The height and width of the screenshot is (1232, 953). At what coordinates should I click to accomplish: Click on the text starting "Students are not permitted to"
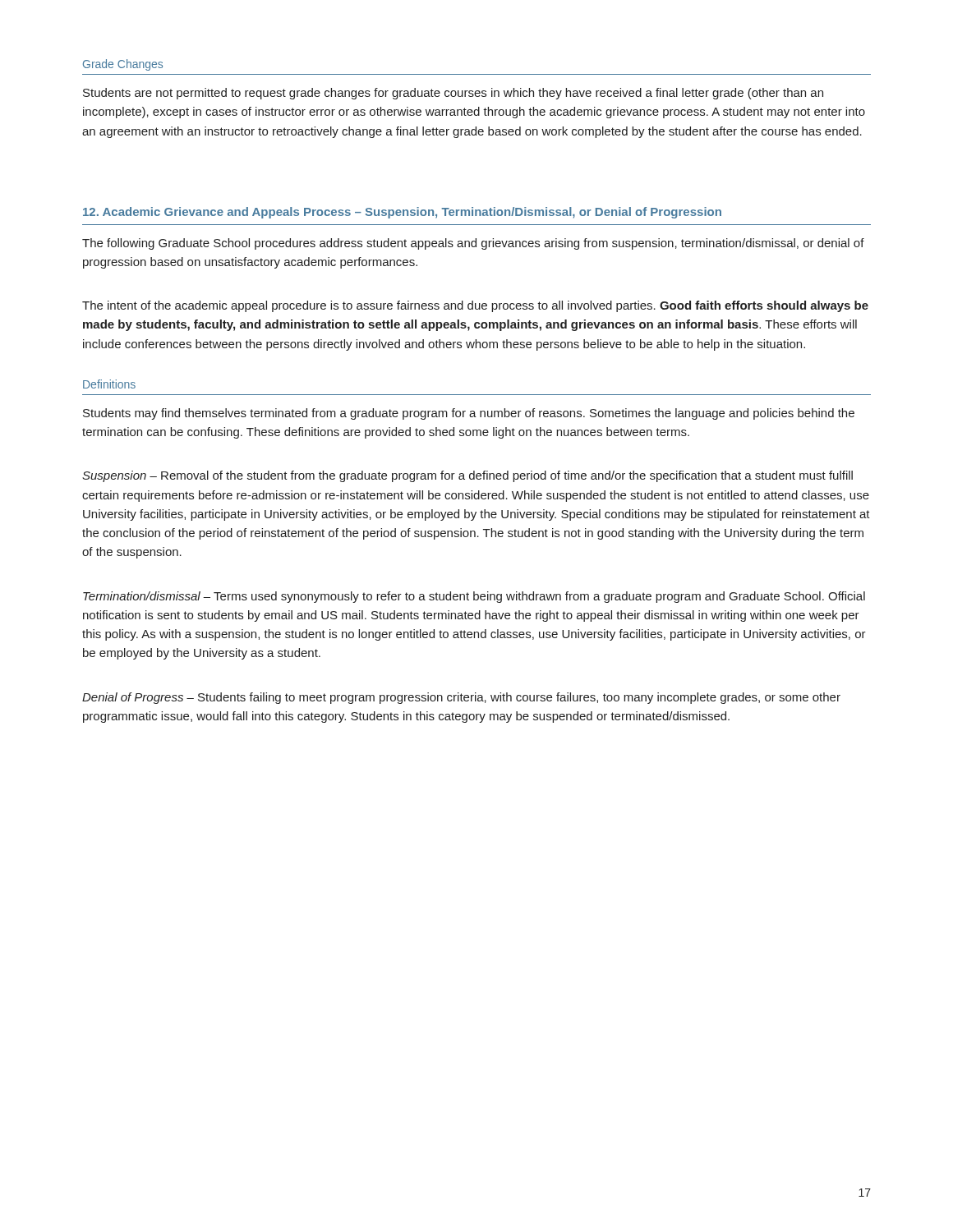476,112
